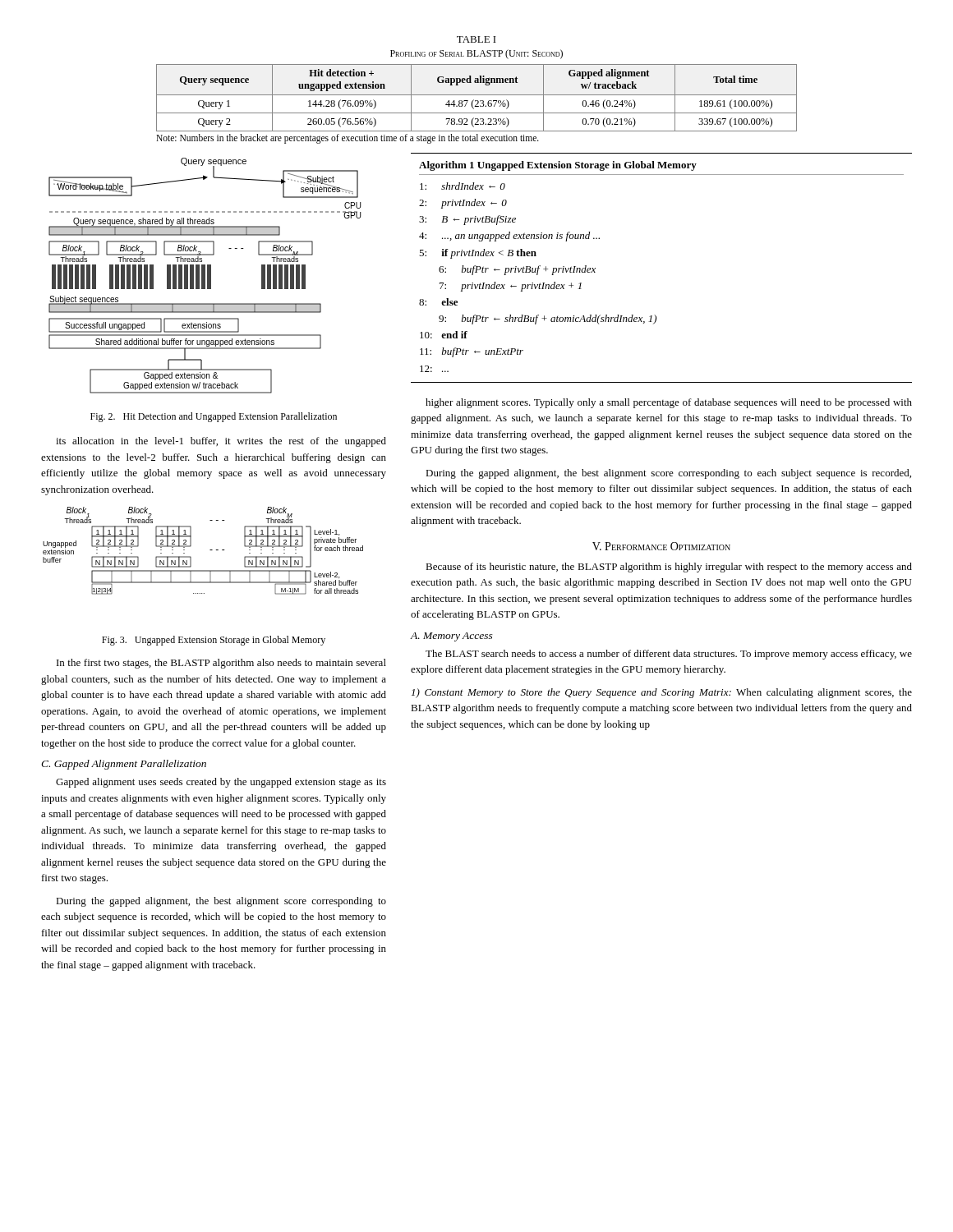The height and width of the screenshot is (1232, 953).
Task: Point to the text block starting "TABLE I Profiling of Serial BLASTP (Unit: Second)"
Action: 476,46
